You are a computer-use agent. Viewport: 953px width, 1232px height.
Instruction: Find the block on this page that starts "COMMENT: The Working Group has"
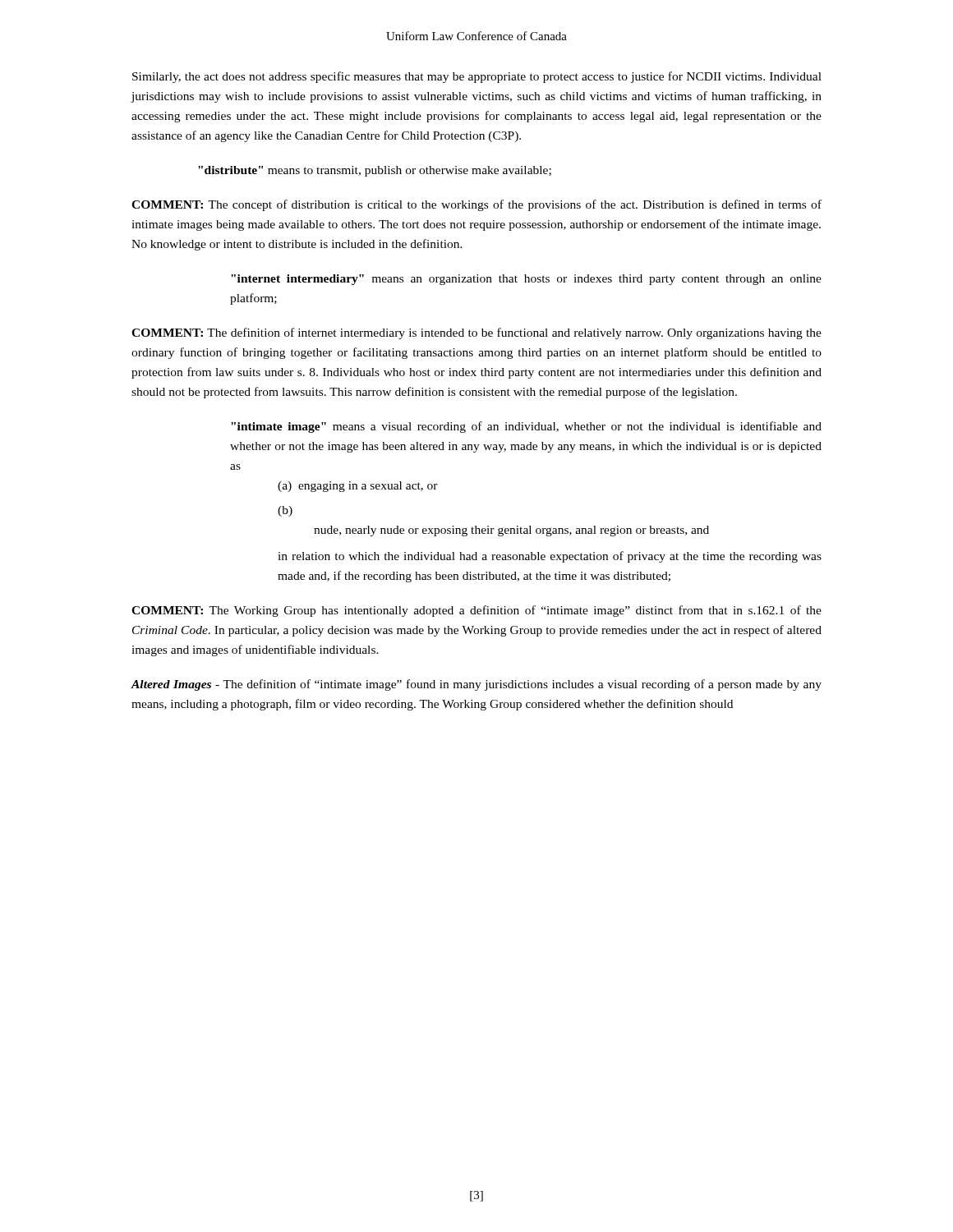click(x=476, y=630)
